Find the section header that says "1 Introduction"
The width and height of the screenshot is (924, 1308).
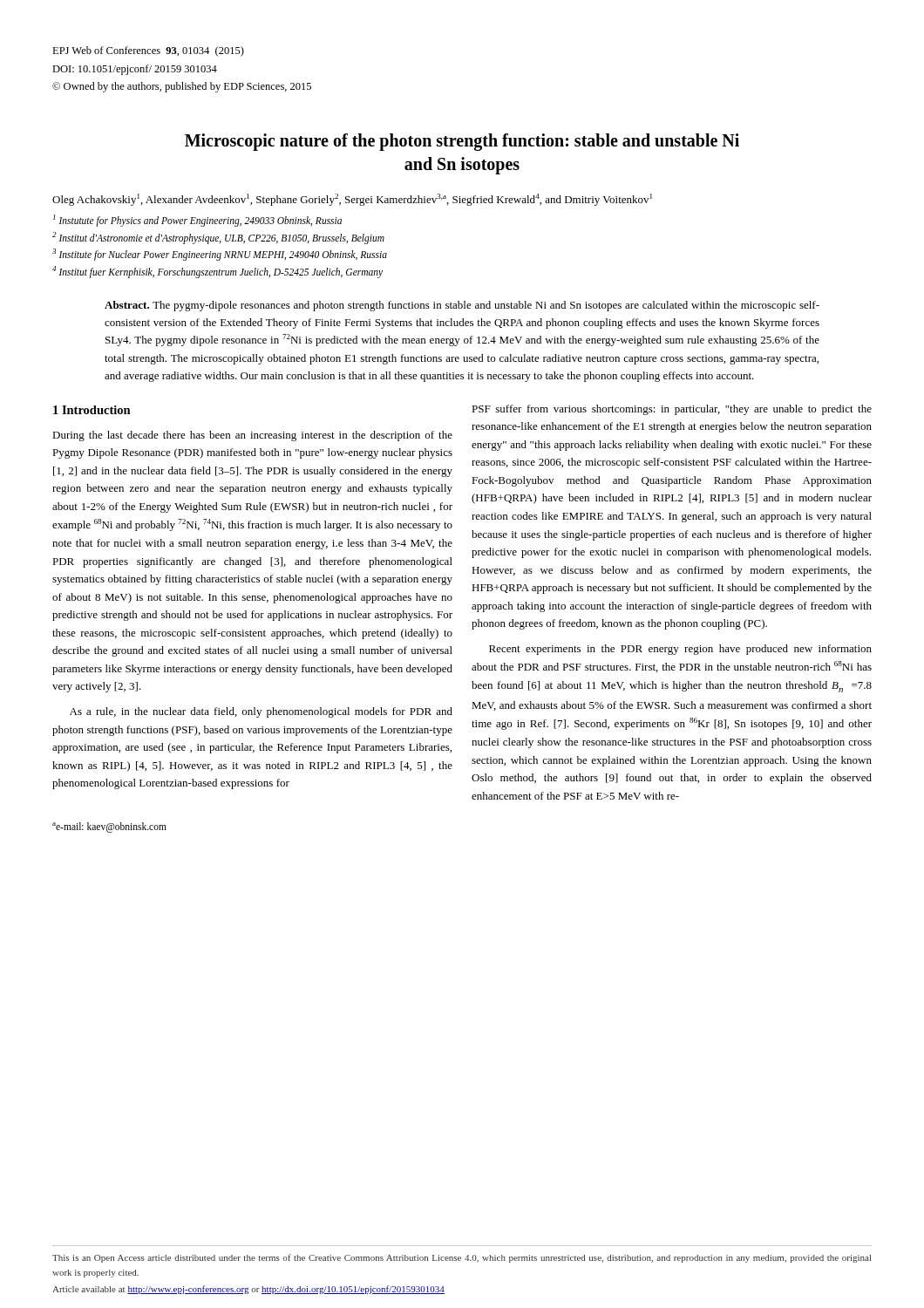91,410
